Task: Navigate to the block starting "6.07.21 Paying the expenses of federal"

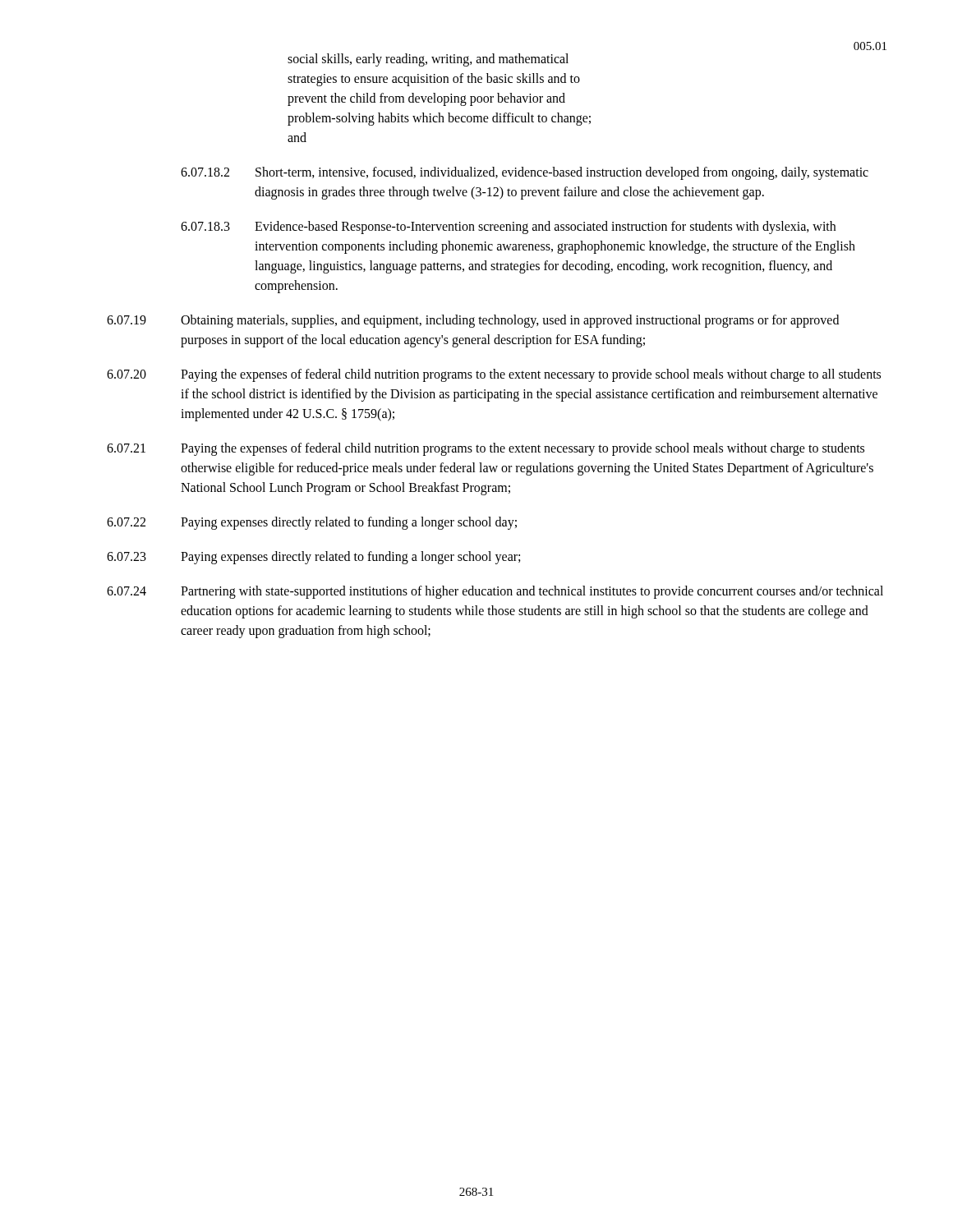Action: [x=497, y=468]
